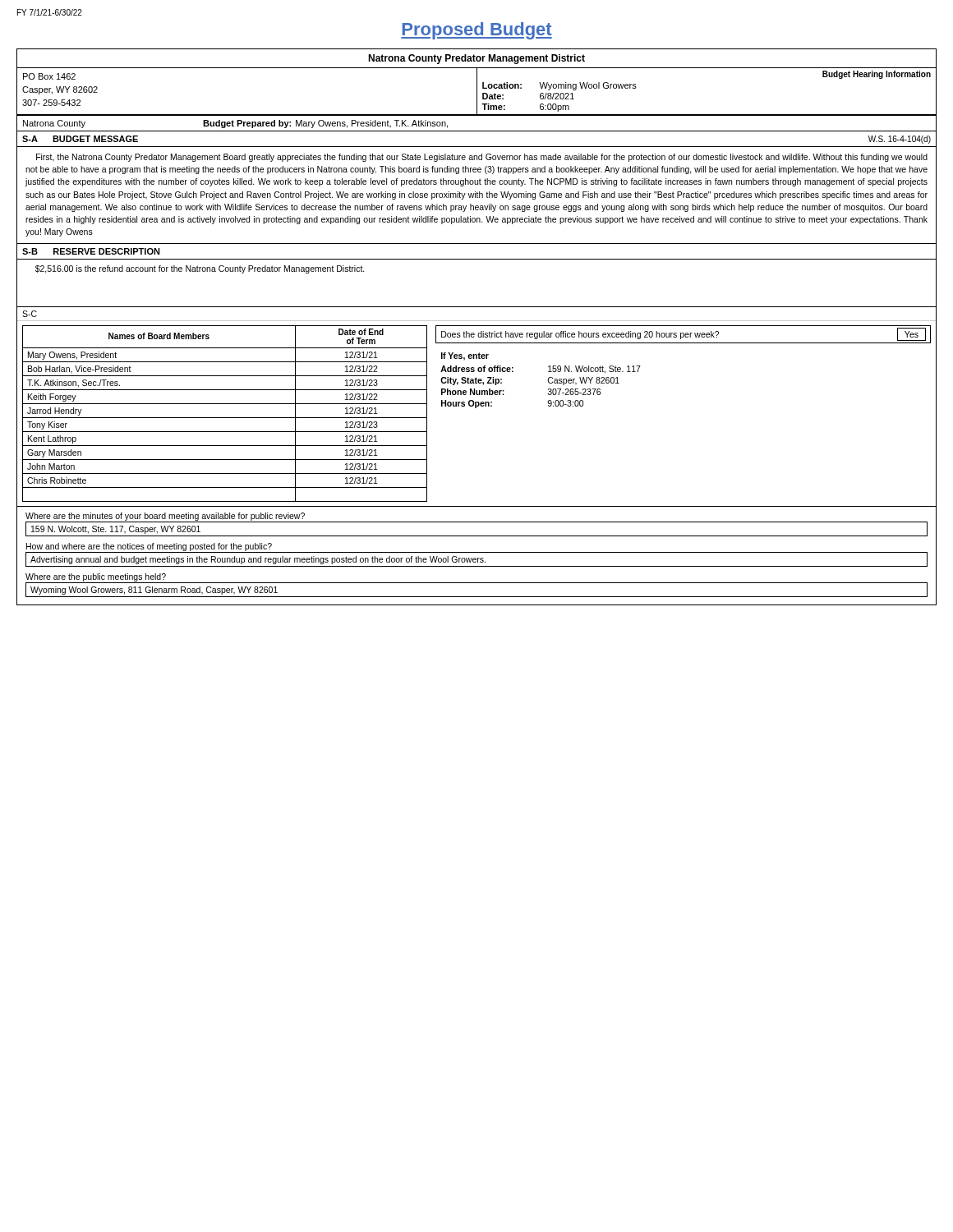Locate the text block that says "Advertising annual and budget meetings in the"
Screen dimensions: 1232x953
pos(258,559)
